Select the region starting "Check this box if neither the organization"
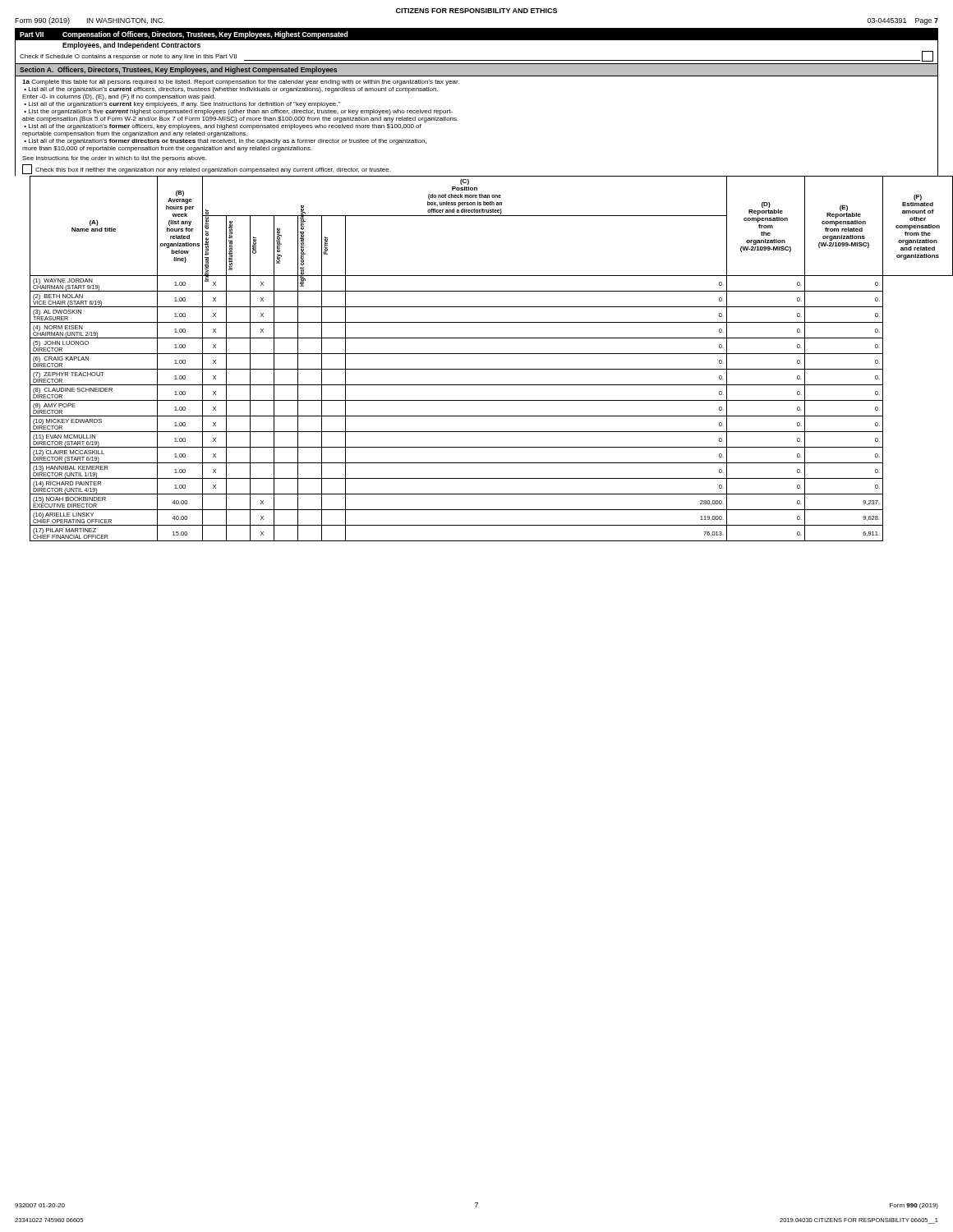The width and height of the screenshot is (953, 1232). point(207,169)
